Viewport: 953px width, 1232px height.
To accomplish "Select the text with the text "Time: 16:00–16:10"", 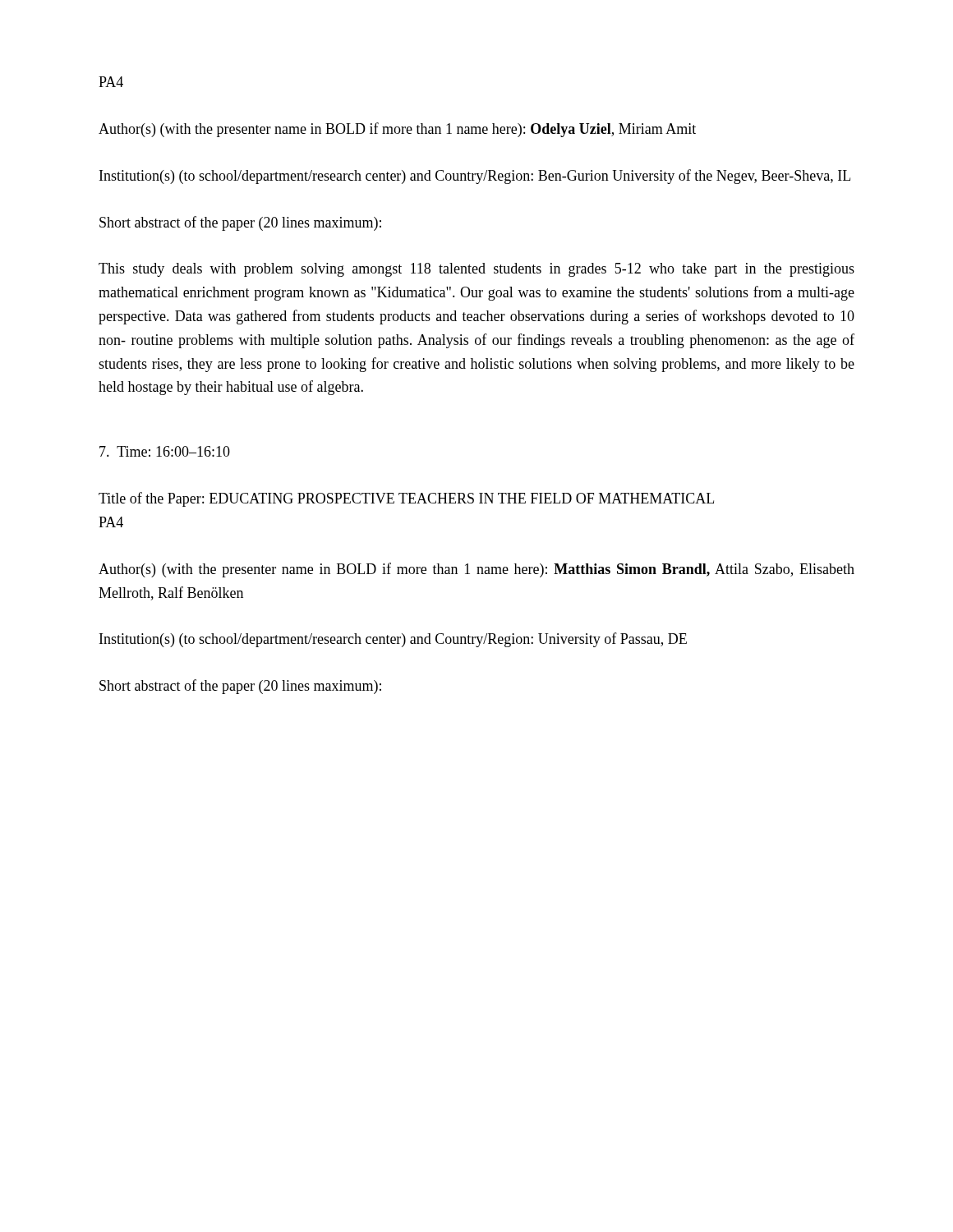I will 164,452.
